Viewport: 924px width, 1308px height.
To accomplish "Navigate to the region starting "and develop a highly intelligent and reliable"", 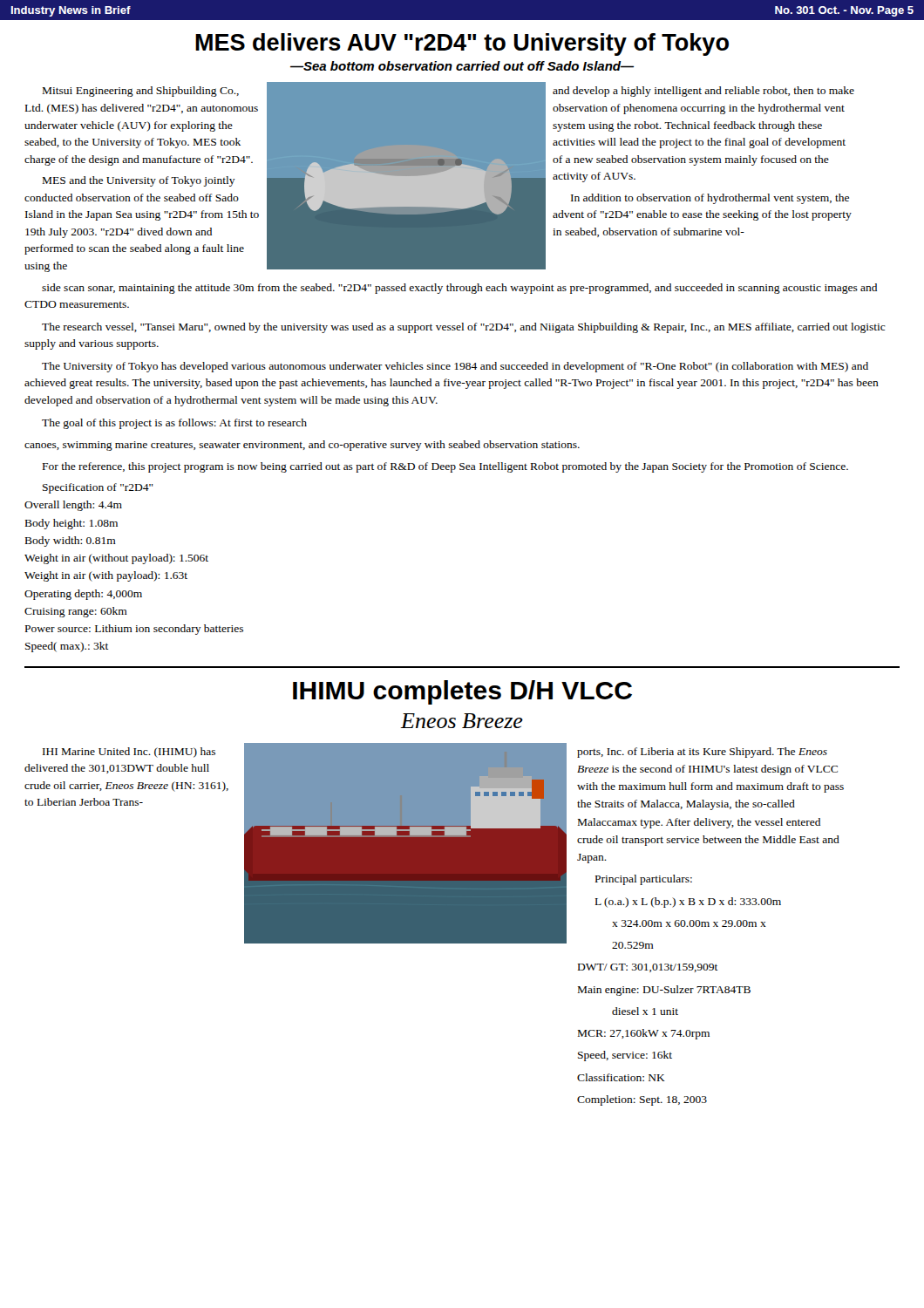I will [x=705, y=161].
